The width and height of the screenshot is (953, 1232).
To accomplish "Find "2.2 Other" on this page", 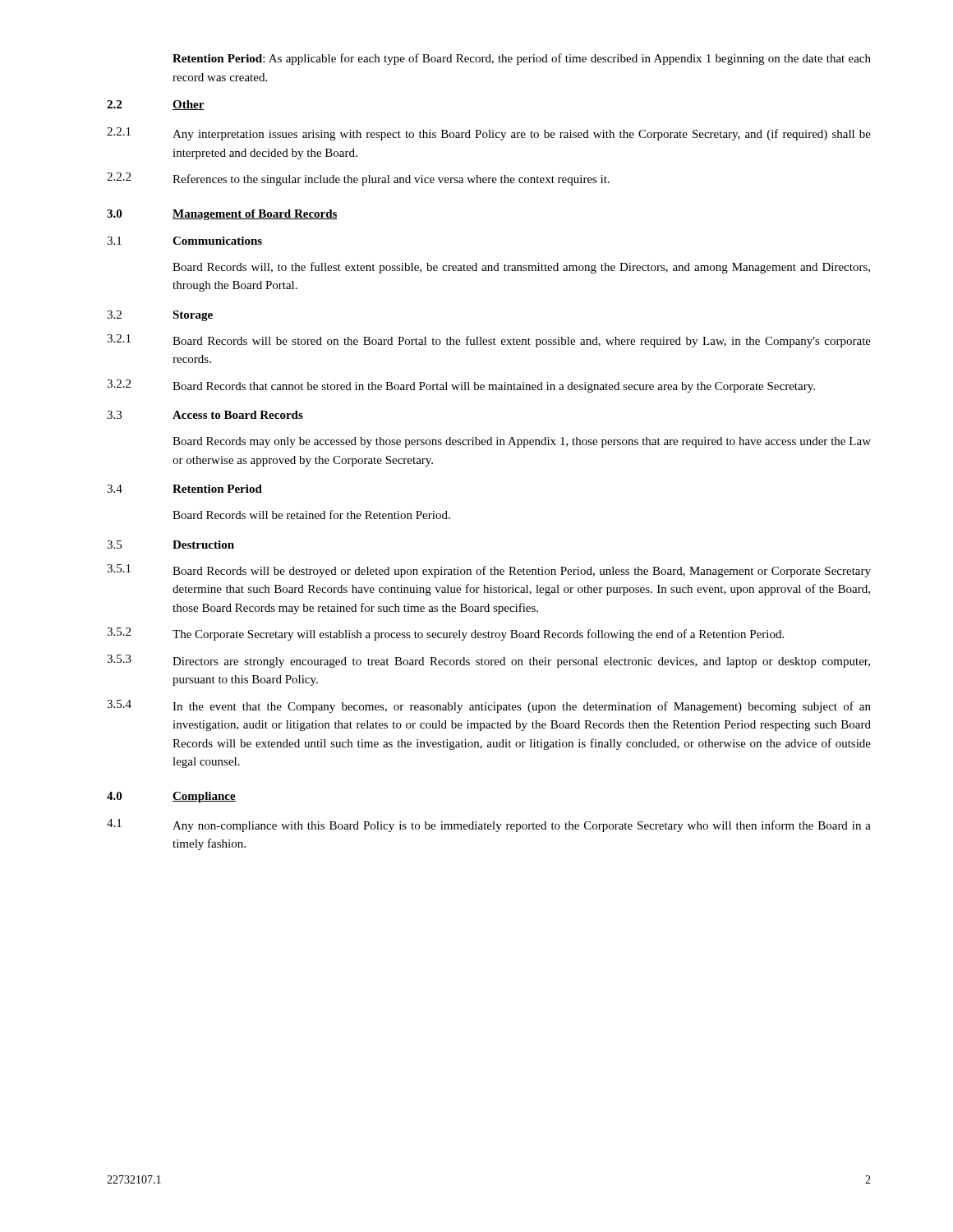I will [x=110, y=105].
